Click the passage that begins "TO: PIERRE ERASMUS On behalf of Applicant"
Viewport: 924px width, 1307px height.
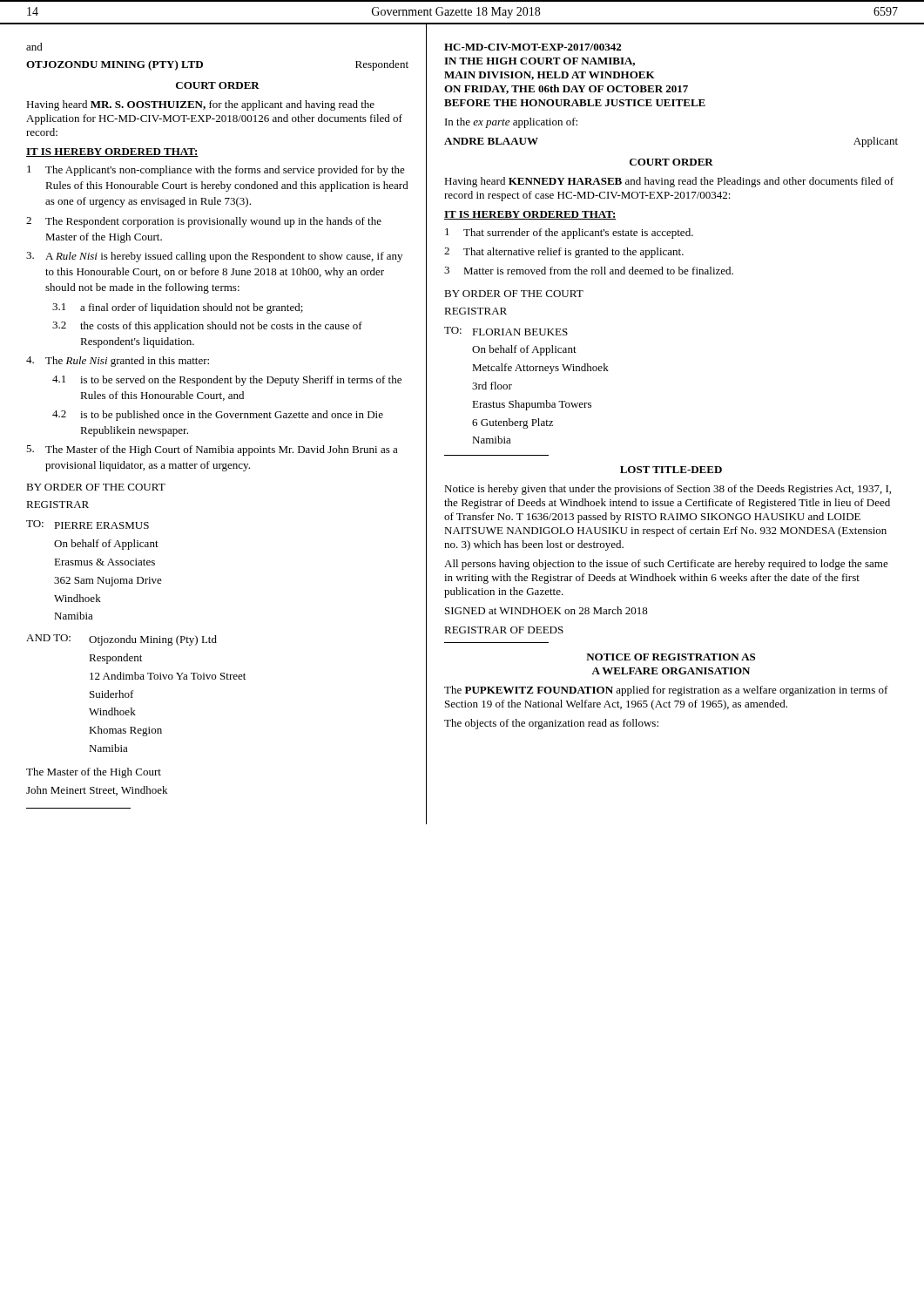[94, 571]
